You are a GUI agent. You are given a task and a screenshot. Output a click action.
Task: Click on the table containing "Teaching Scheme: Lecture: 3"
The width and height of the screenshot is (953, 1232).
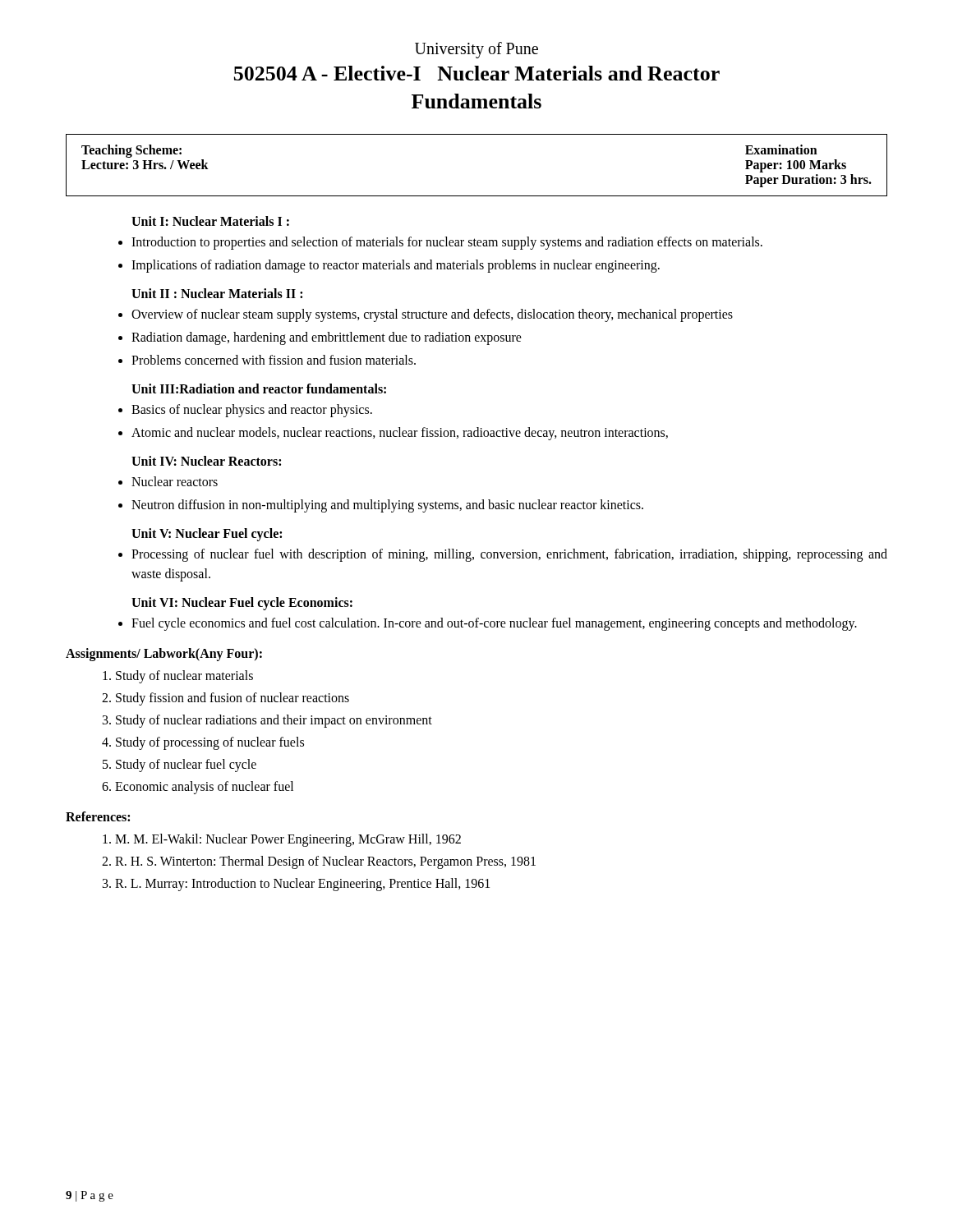(476, 165)
